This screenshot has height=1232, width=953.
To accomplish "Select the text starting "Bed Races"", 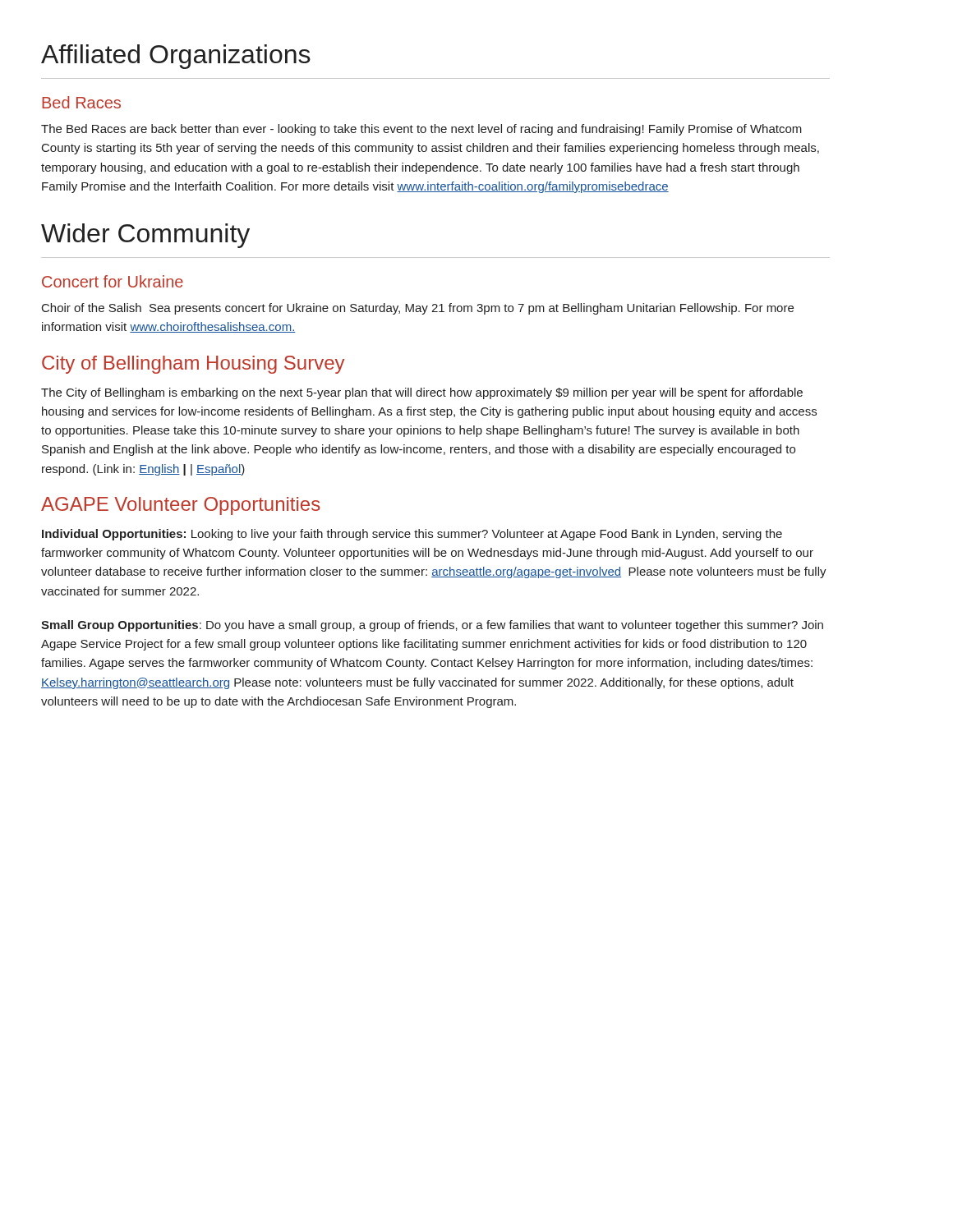I will 81,102.
